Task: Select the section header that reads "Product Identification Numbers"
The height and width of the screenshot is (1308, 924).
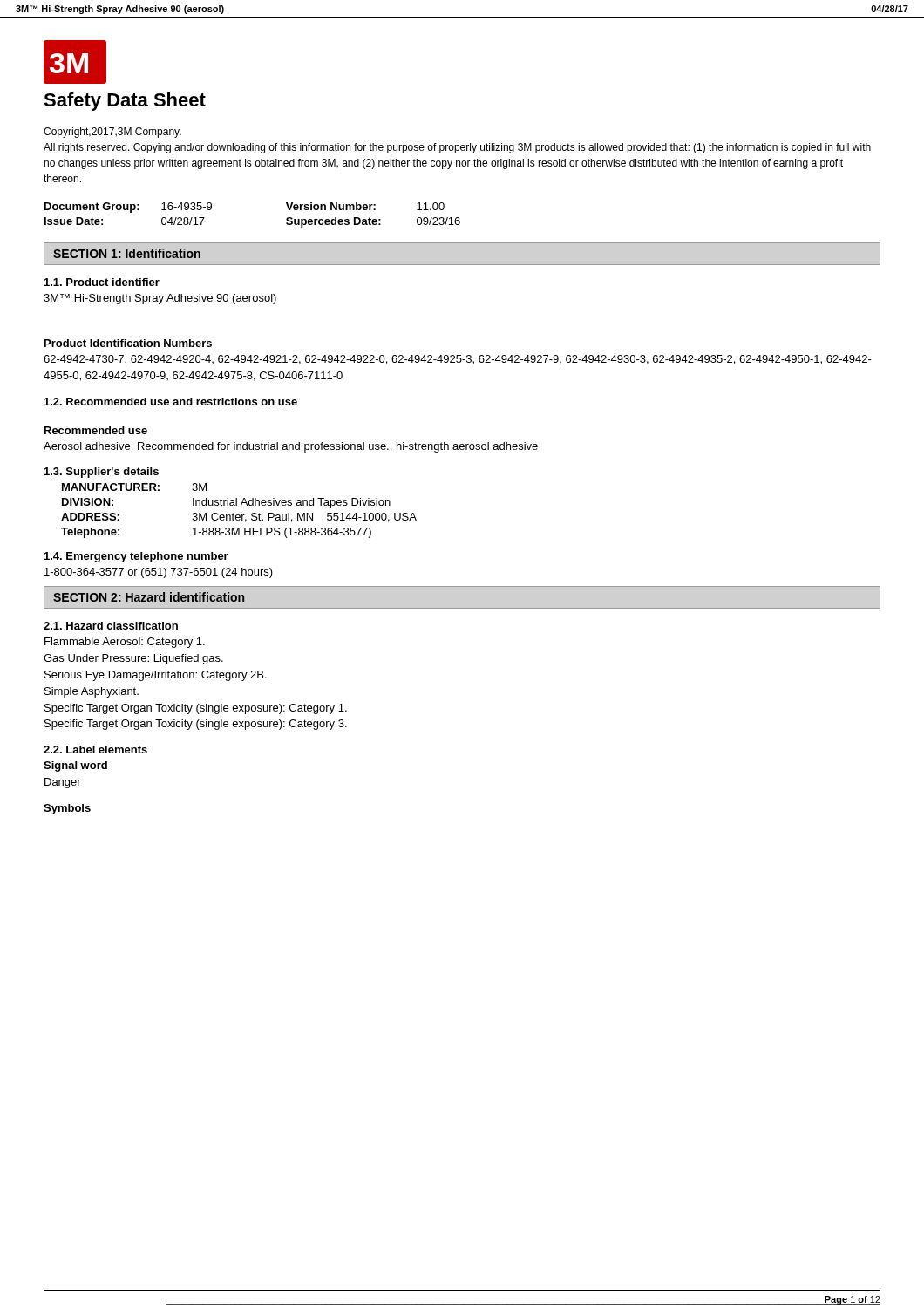Action: [128, 343]
